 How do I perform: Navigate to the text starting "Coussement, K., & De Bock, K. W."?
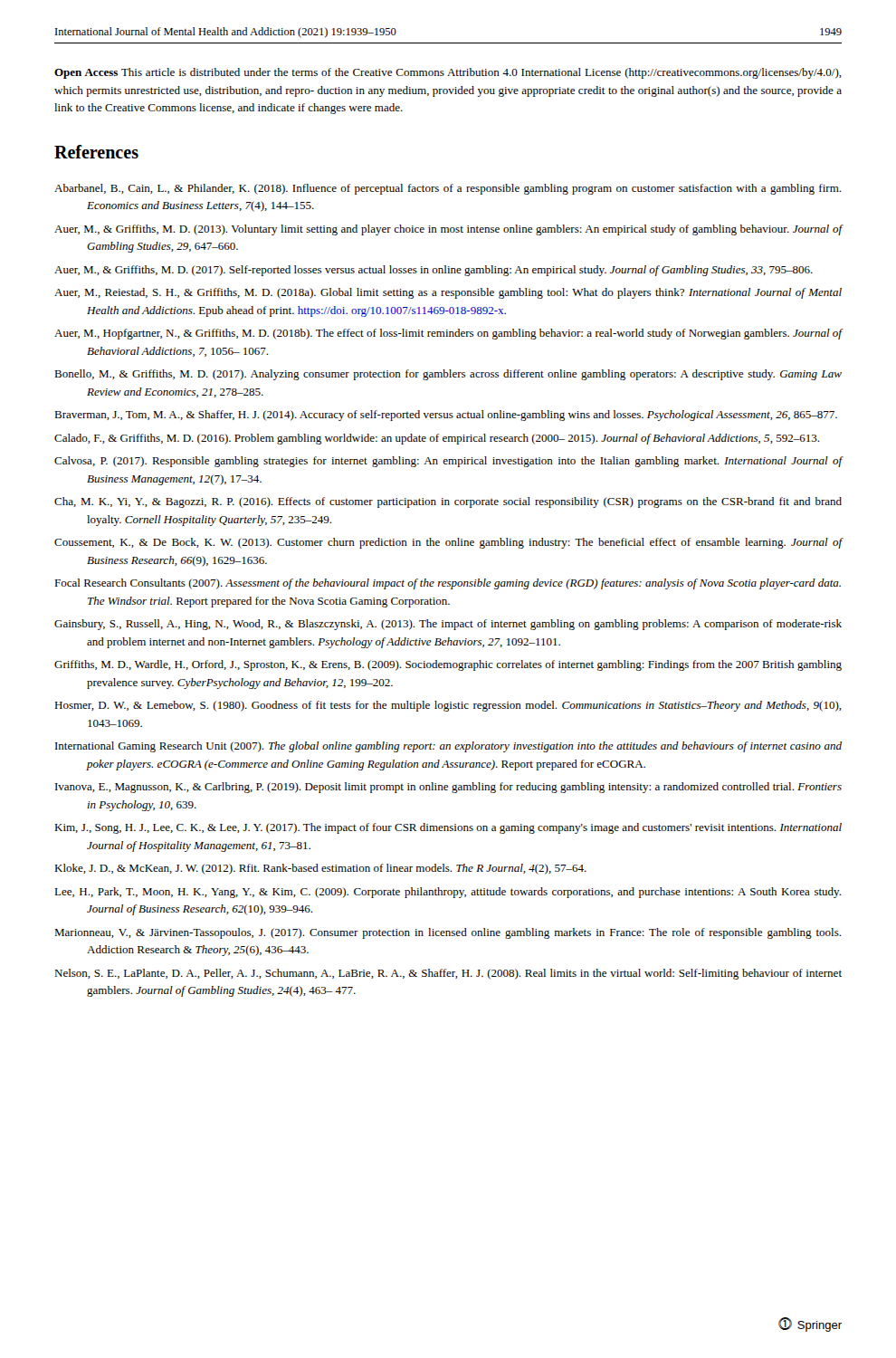(x=448, y=551)
